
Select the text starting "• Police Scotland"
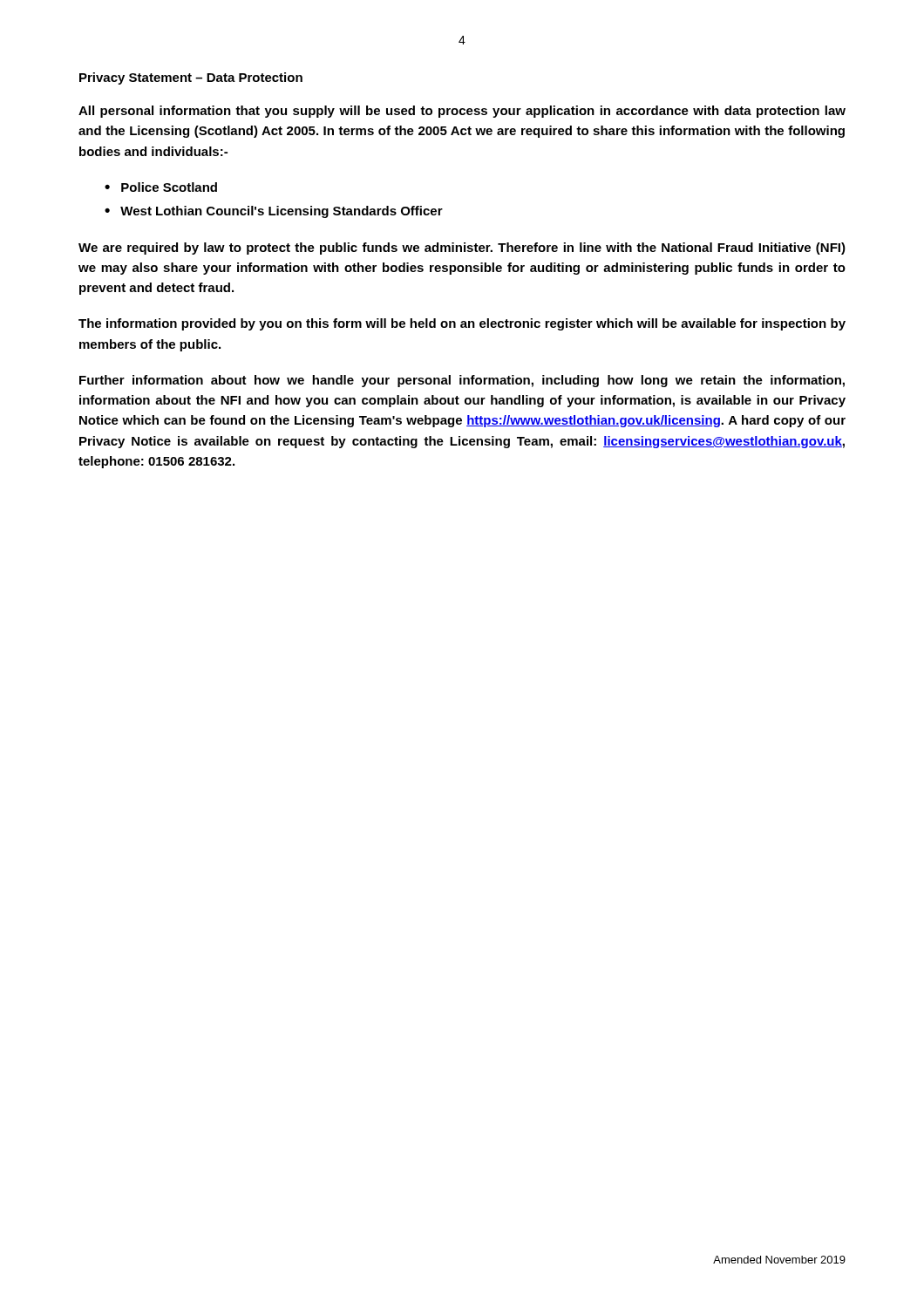coord(161,187)
